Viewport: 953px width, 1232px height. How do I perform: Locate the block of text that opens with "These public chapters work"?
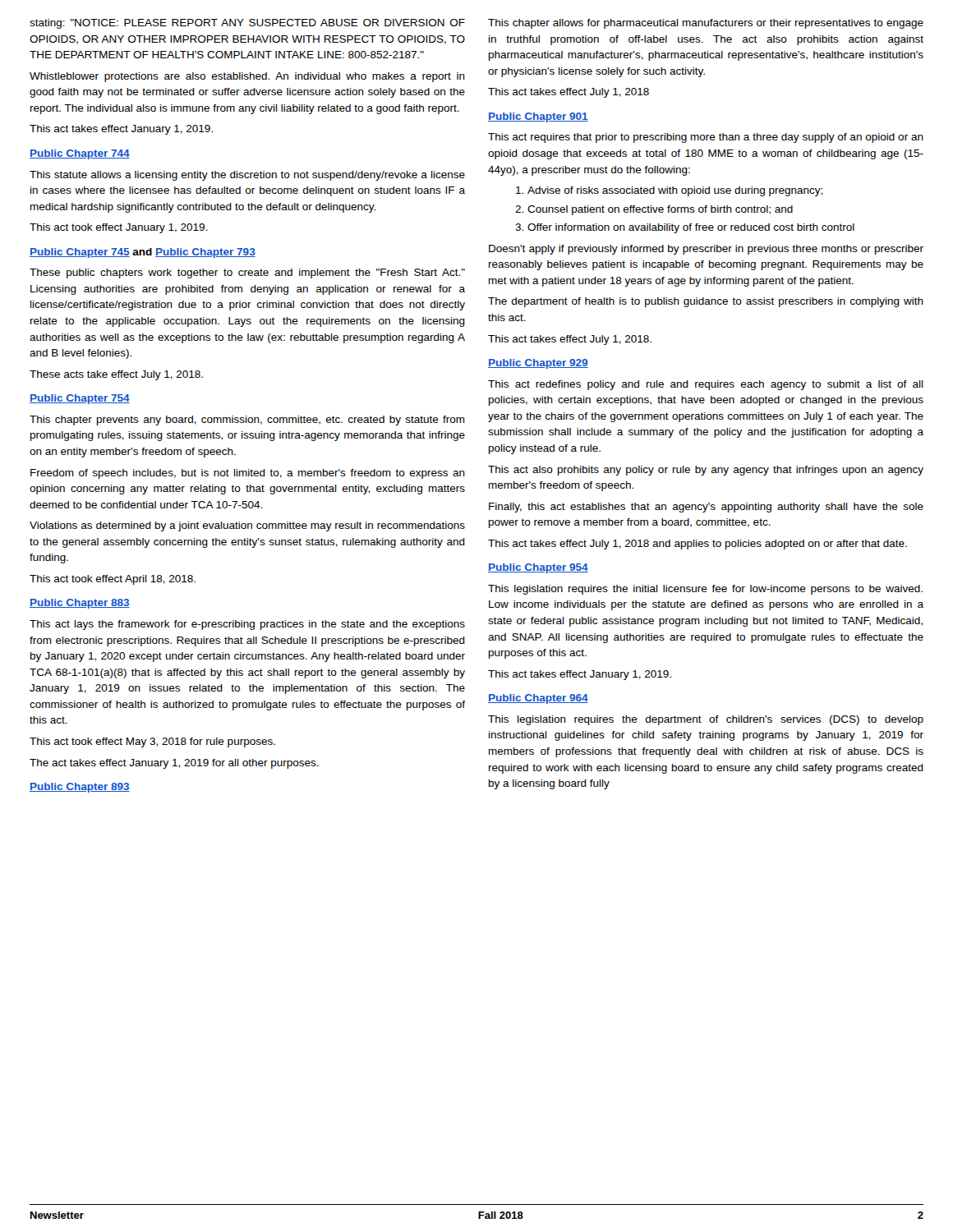coord(247,323)
